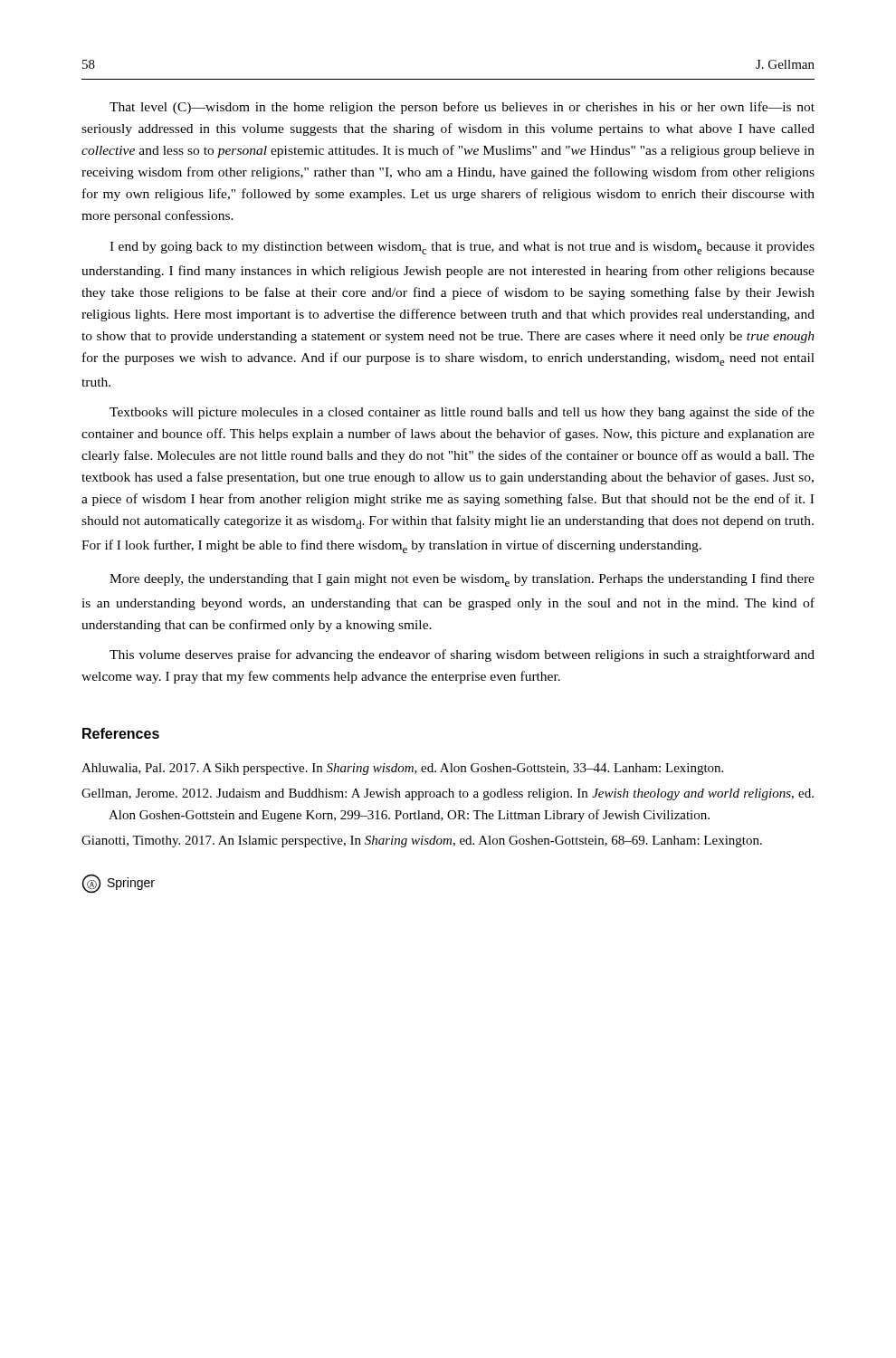Locate the text block that says "That level (C)—wisdom in the home"
Screen dimensions: 1358x896
point(448,161)
